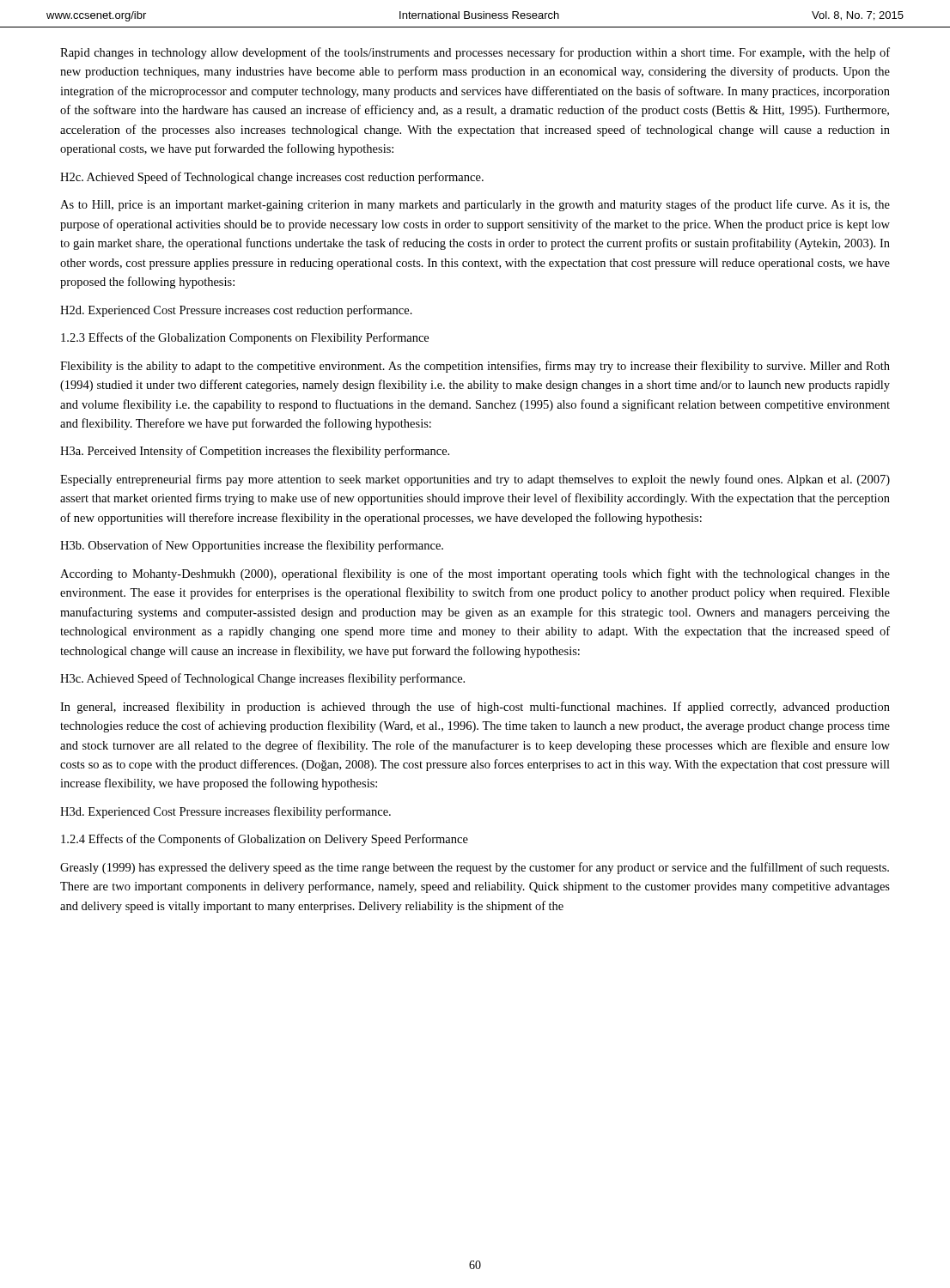Locate the passage starting "1.2.3 Effects of the Globalization Components on Flexibility"
950x1288 pixels.
click(245, 338)
